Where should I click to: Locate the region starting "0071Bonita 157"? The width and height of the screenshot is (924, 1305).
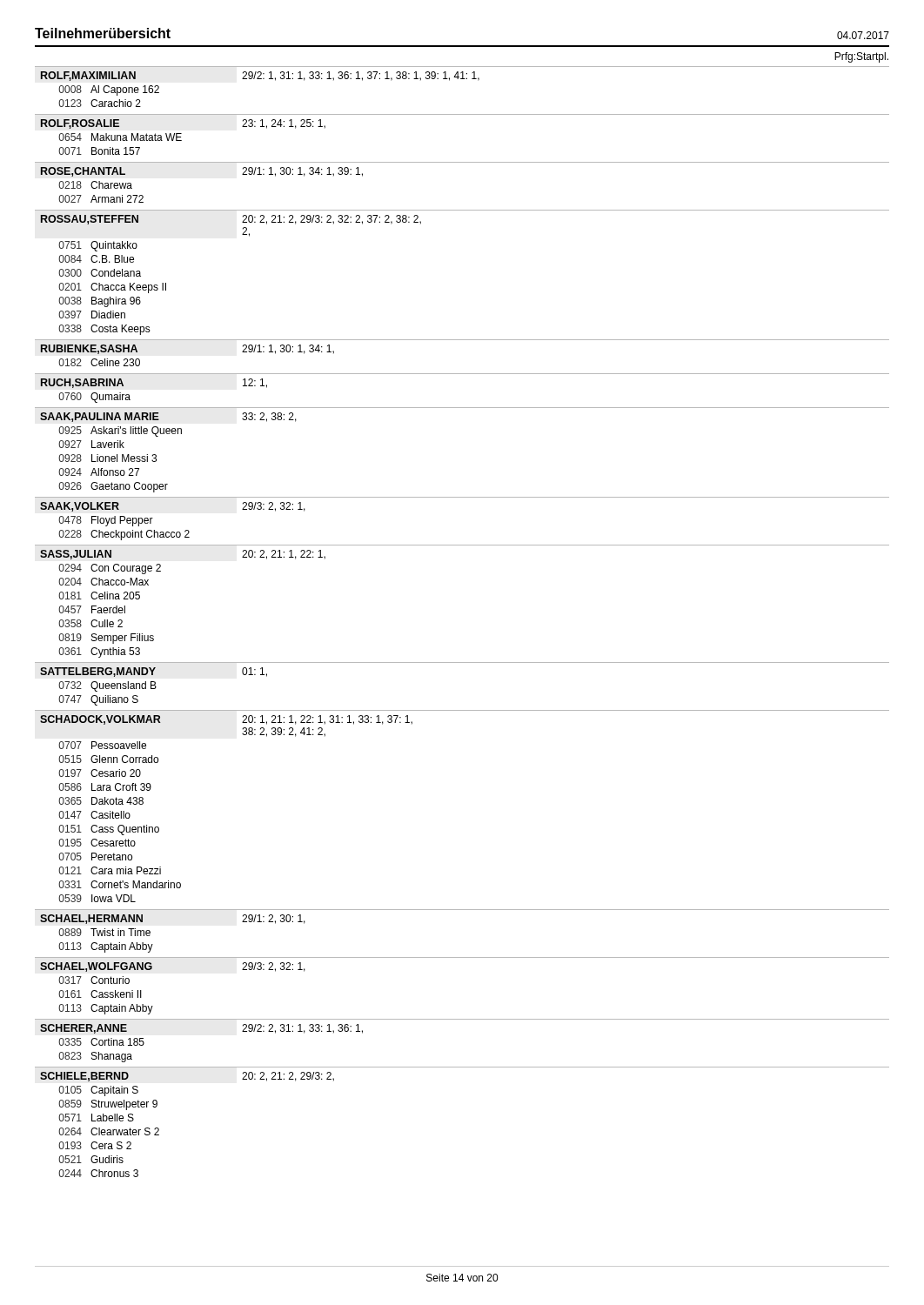(88, 151)
